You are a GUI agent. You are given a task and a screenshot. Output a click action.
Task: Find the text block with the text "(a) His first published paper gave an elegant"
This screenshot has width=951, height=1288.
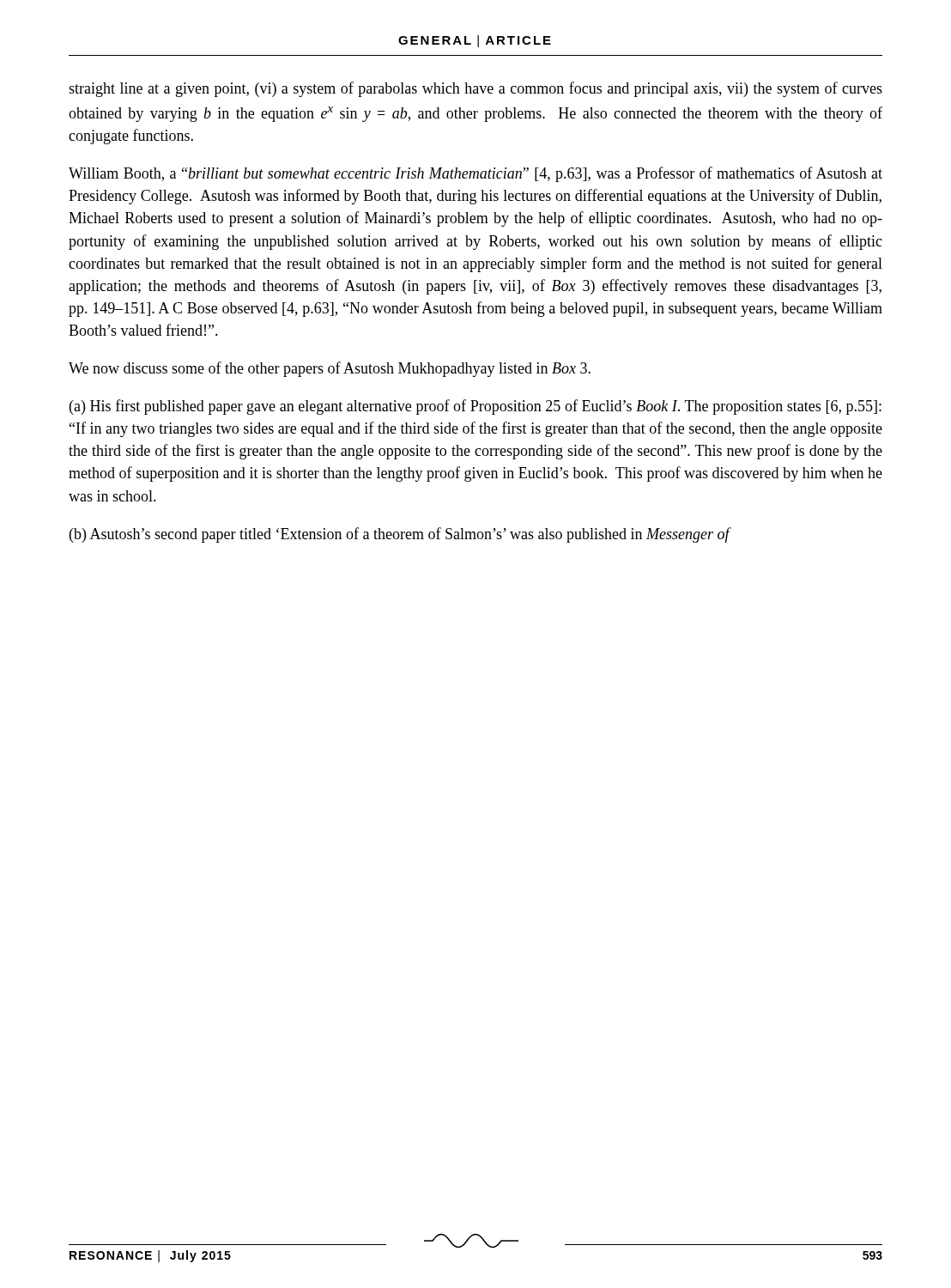476,451
